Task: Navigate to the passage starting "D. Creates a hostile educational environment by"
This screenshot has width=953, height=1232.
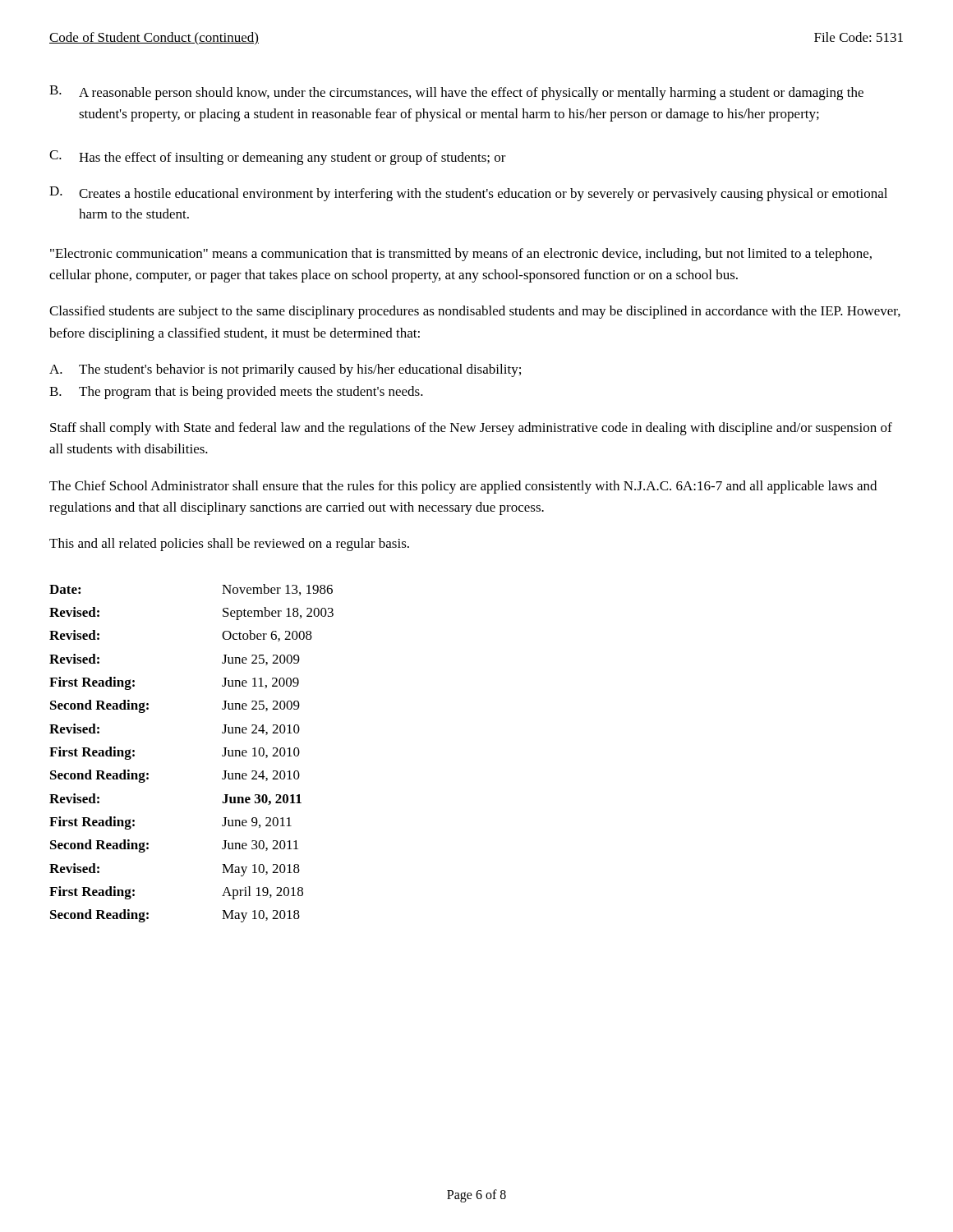Action: (476, 204)
